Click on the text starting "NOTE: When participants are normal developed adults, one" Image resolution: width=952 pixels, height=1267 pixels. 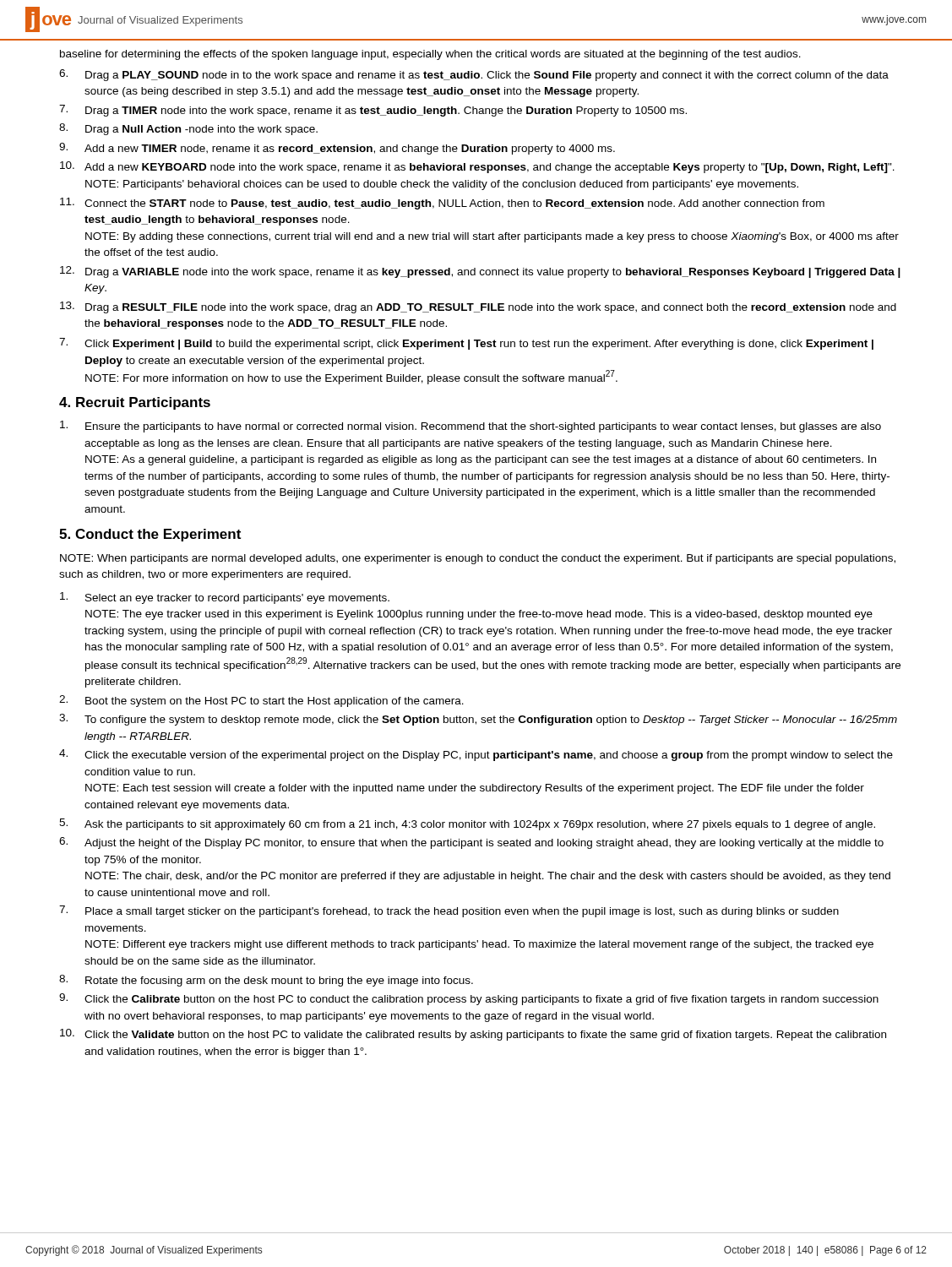pos(478,566)
